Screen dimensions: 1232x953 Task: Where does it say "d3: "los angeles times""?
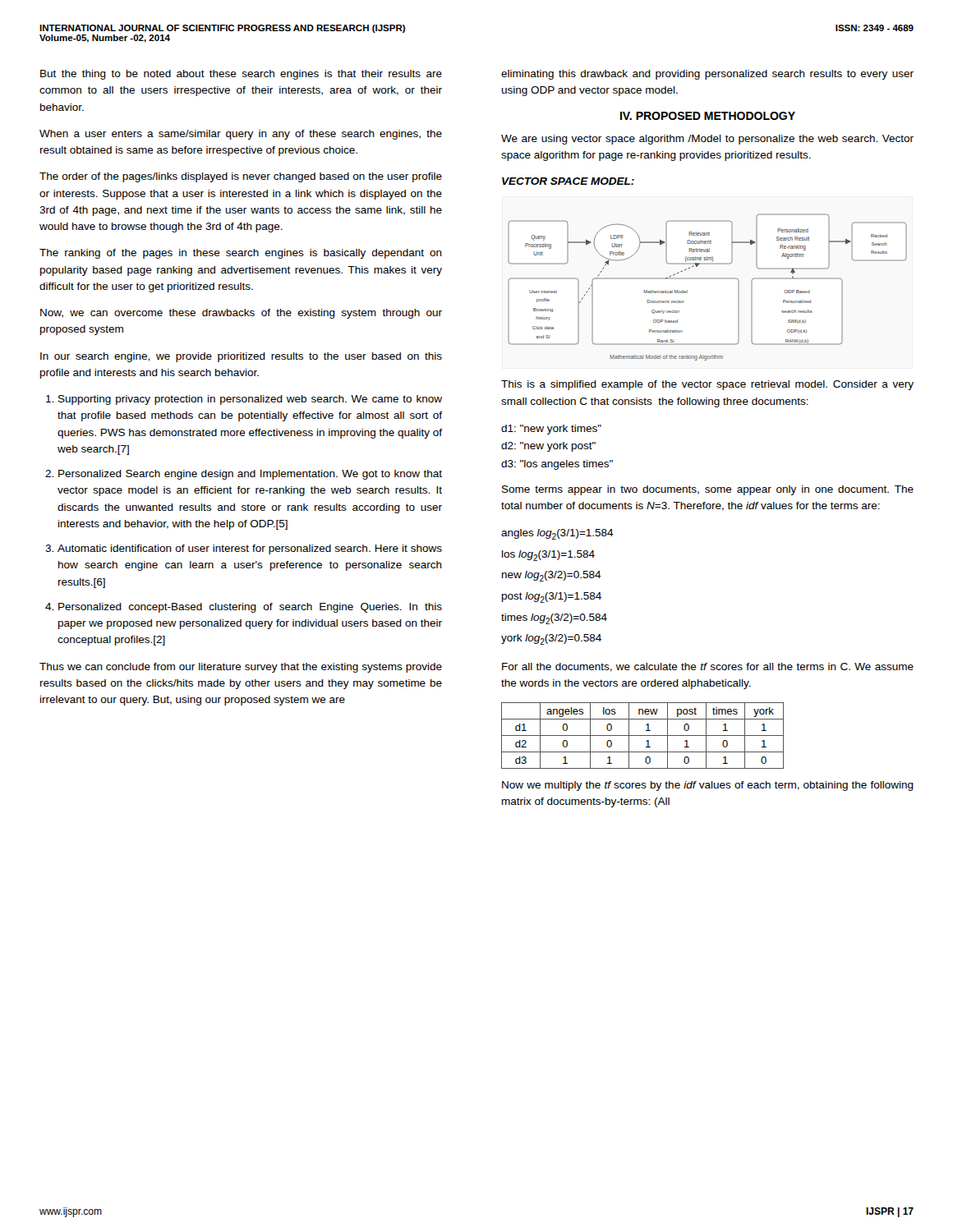pyautogui.click(x=557, y=464)
